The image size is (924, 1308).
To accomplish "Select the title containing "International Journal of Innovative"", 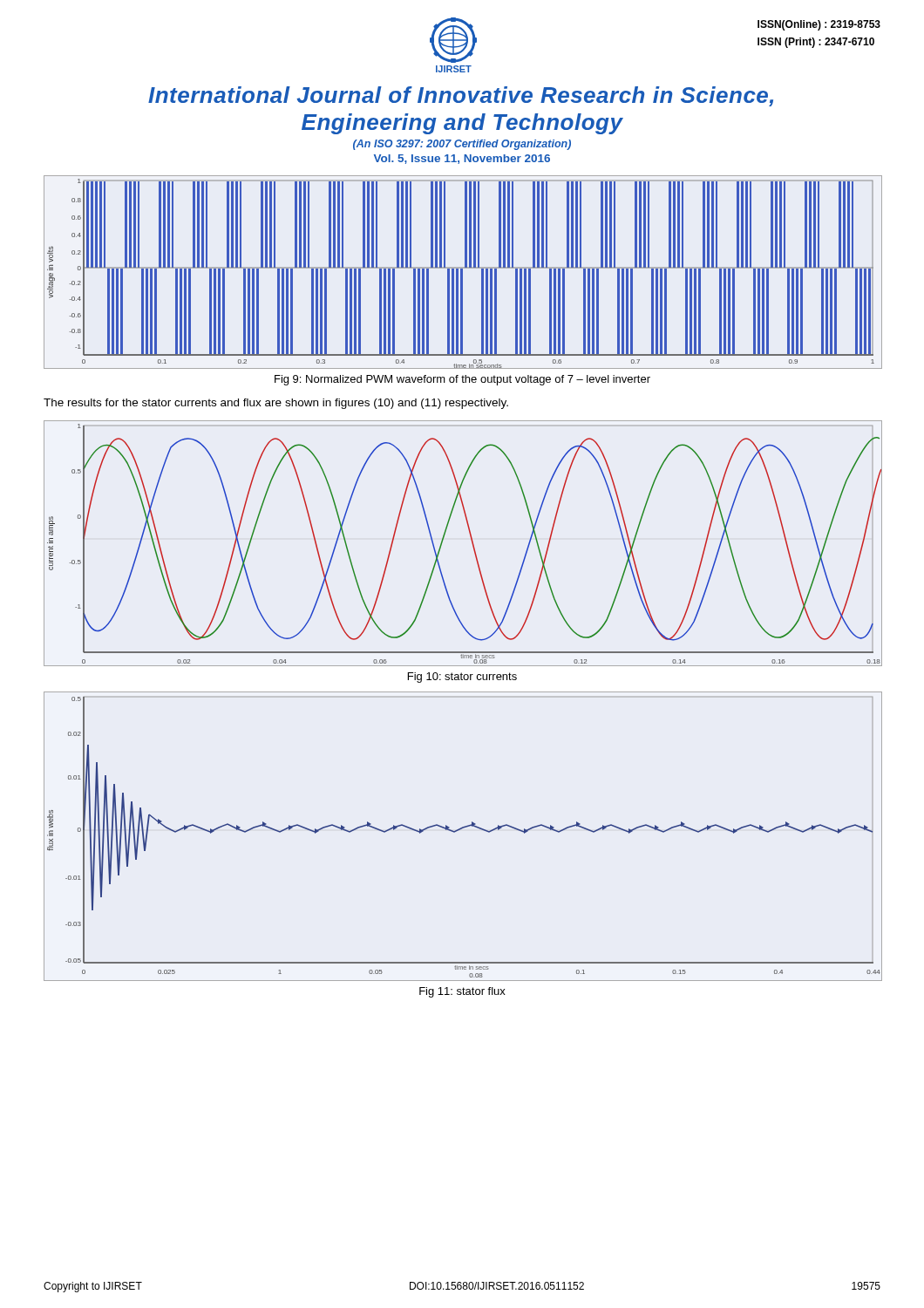I will [x=462, y=109].
